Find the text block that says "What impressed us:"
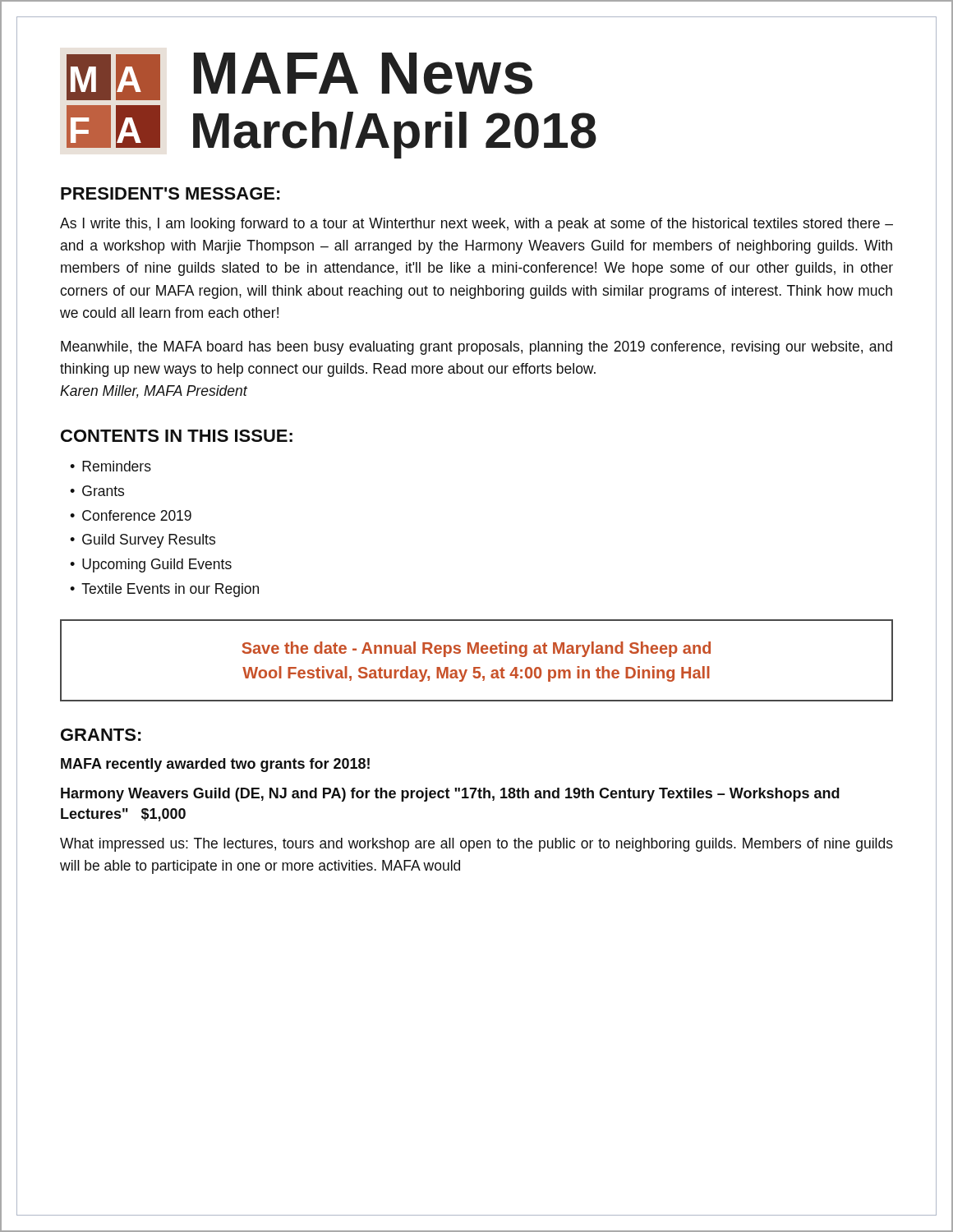Screen dimensions: 1232x953 tap(476, 855)
